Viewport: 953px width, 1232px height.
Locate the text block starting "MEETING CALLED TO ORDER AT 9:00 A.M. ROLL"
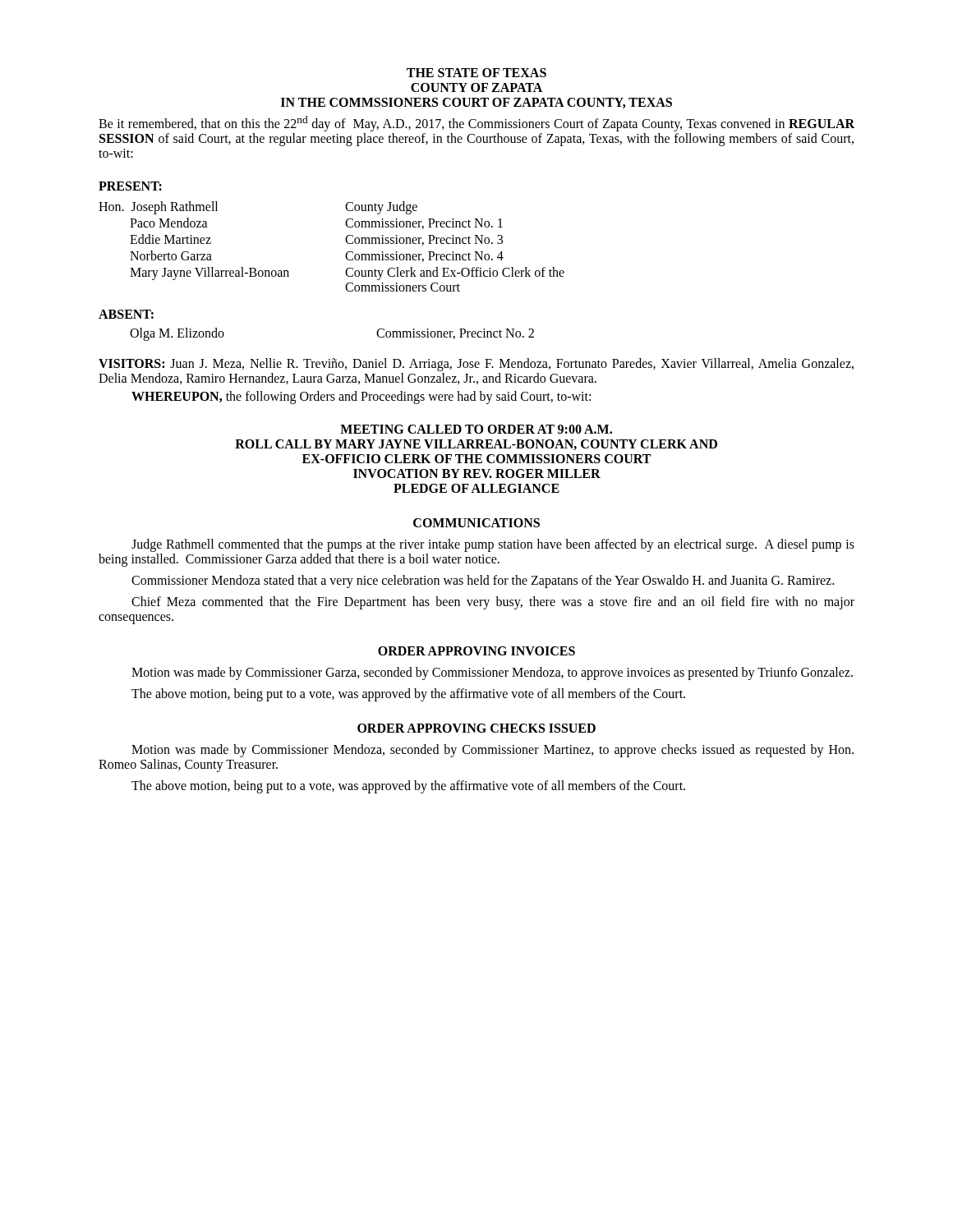[476, 459]
